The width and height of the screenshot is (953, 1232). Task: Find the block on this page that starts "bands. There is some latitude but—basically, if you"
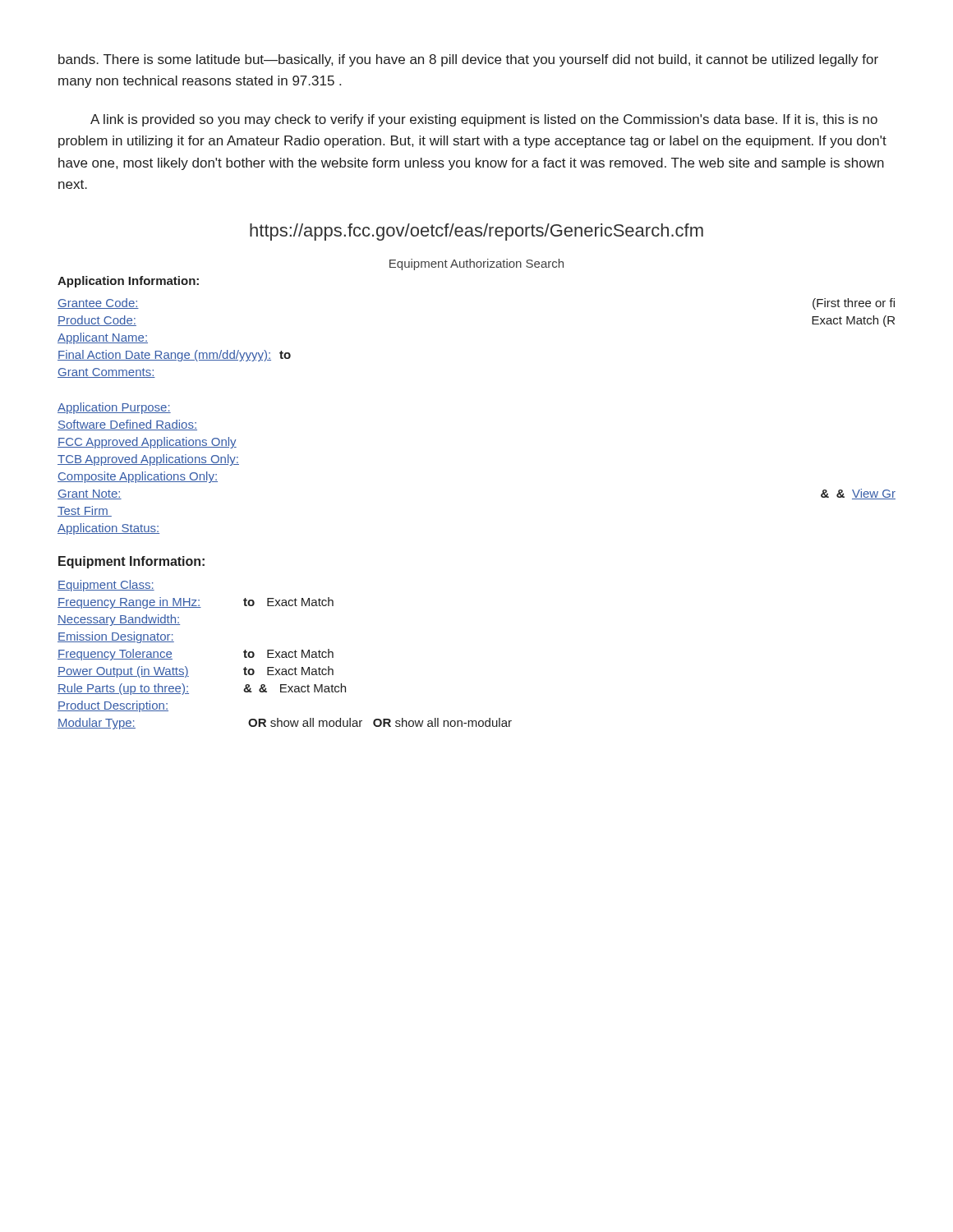point(468,70)
